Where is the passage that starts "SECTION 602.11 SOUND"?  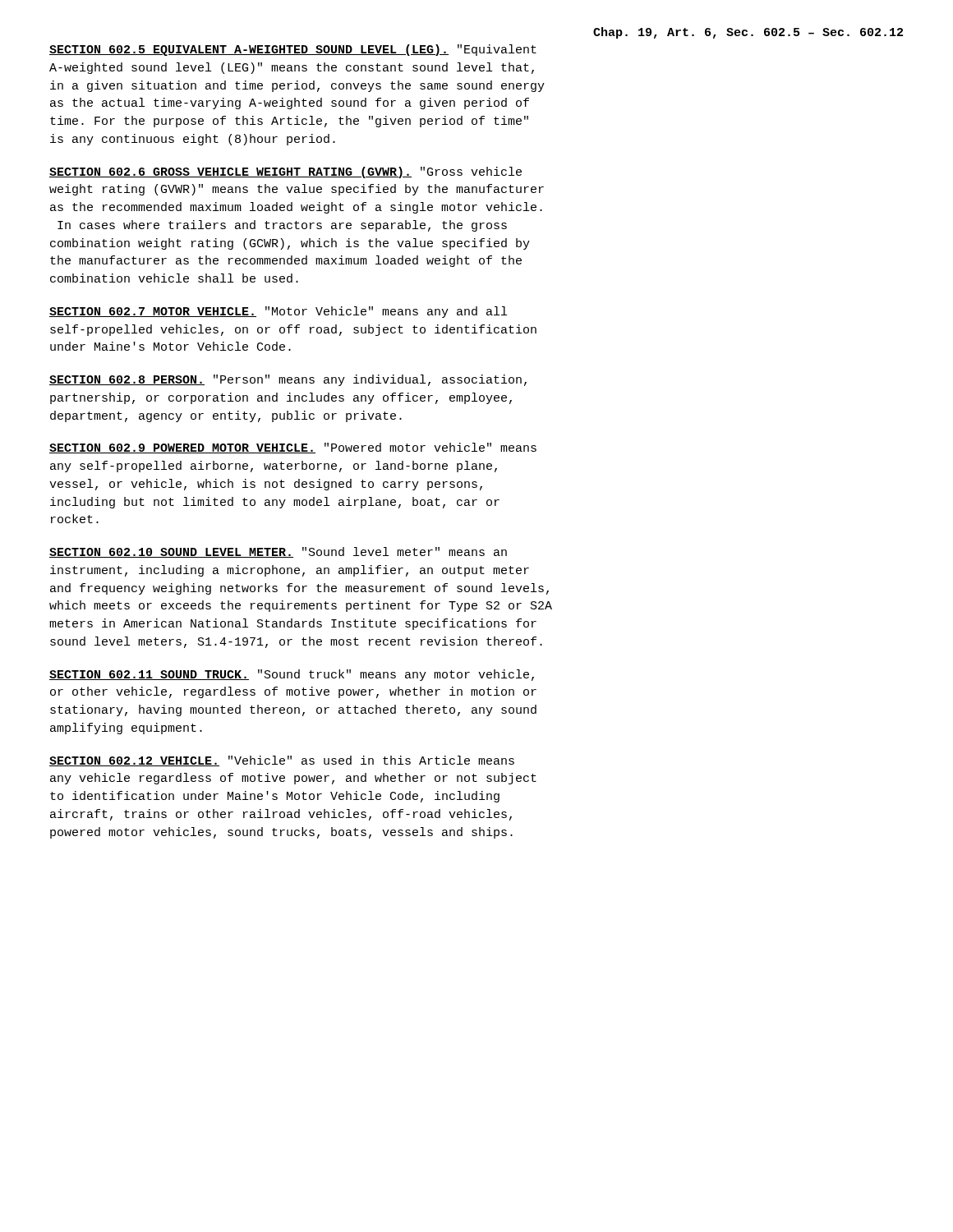coord(476,702)
